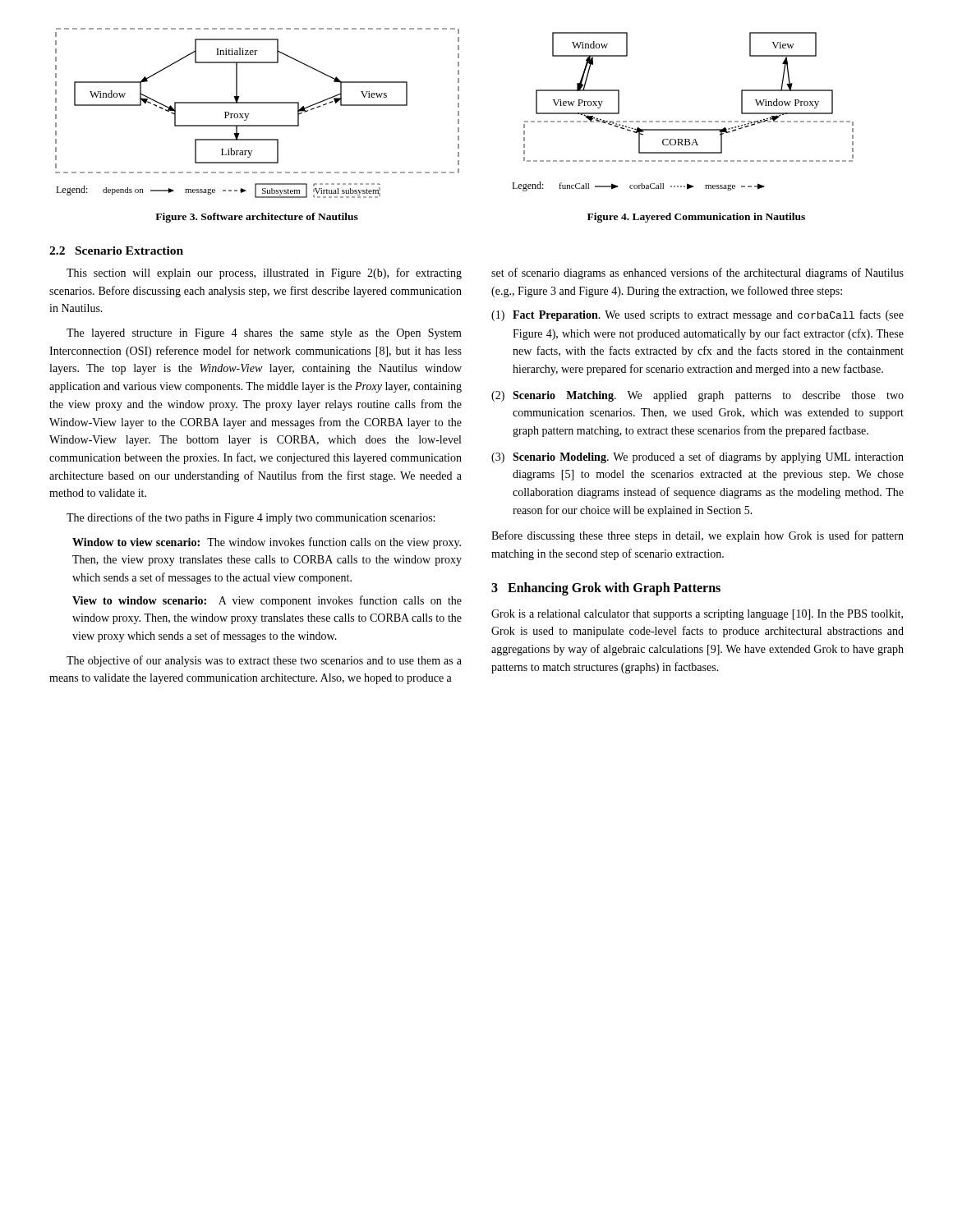Screen dimensions: 1232x953
Task: Point to "Figure 3. Software architecture of Nautilus"
Action: tap(257, 216)
